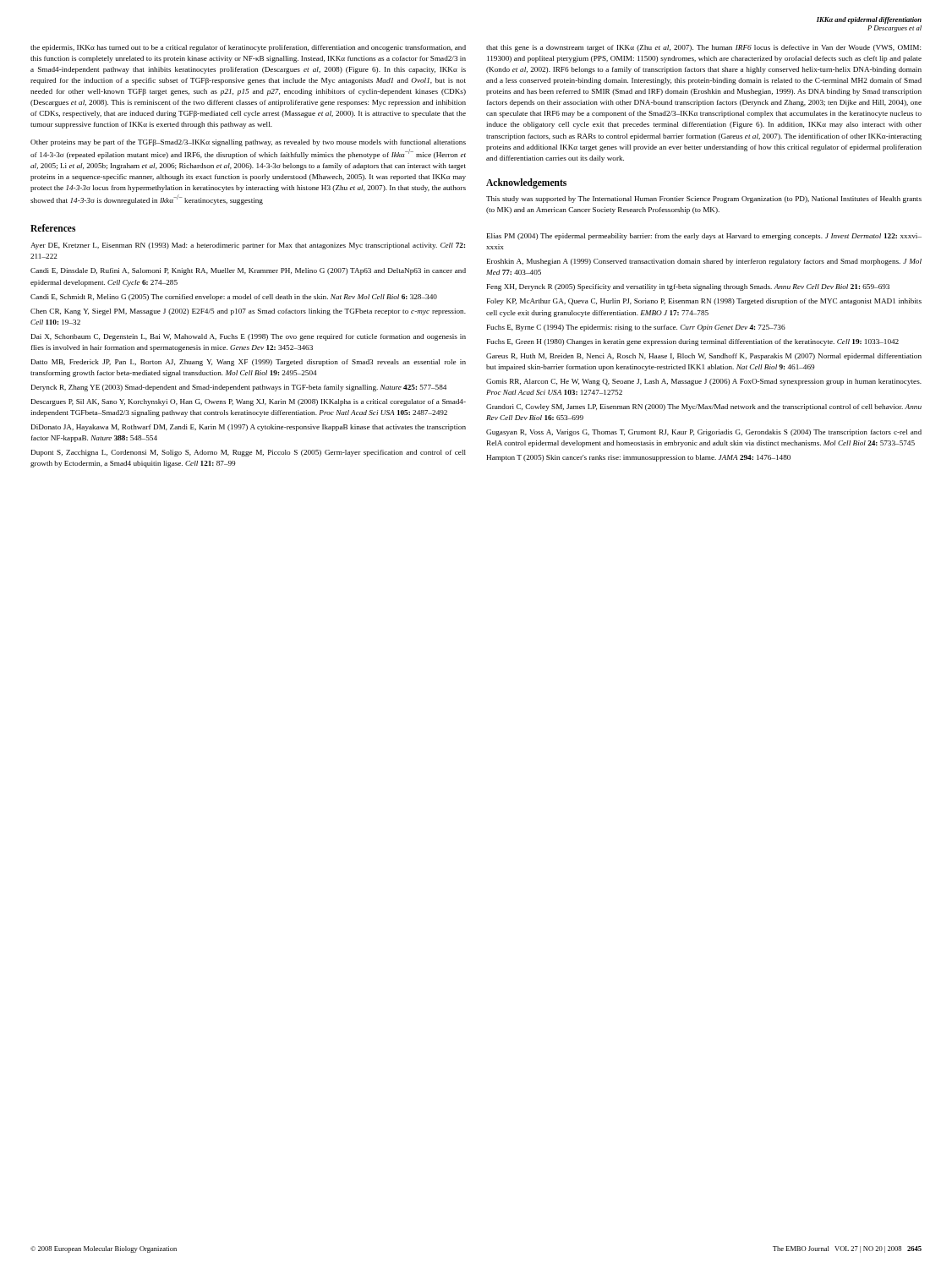Select the list item that reads "Dupont S, Zacchigna L, Cordenonsi M, Soligo"

pos(248,458)
